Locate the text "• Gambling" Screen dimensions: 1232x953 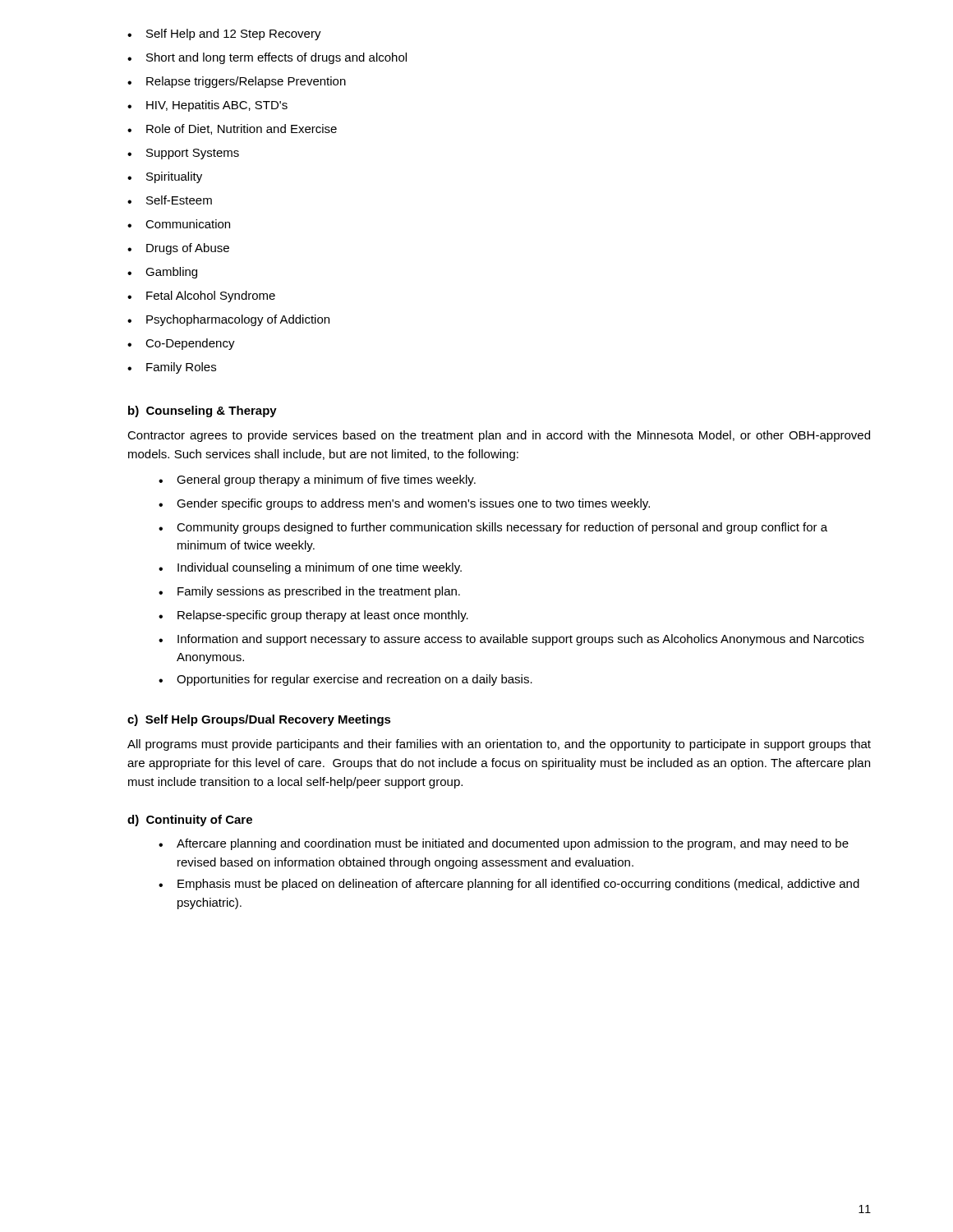pos(162,273)
